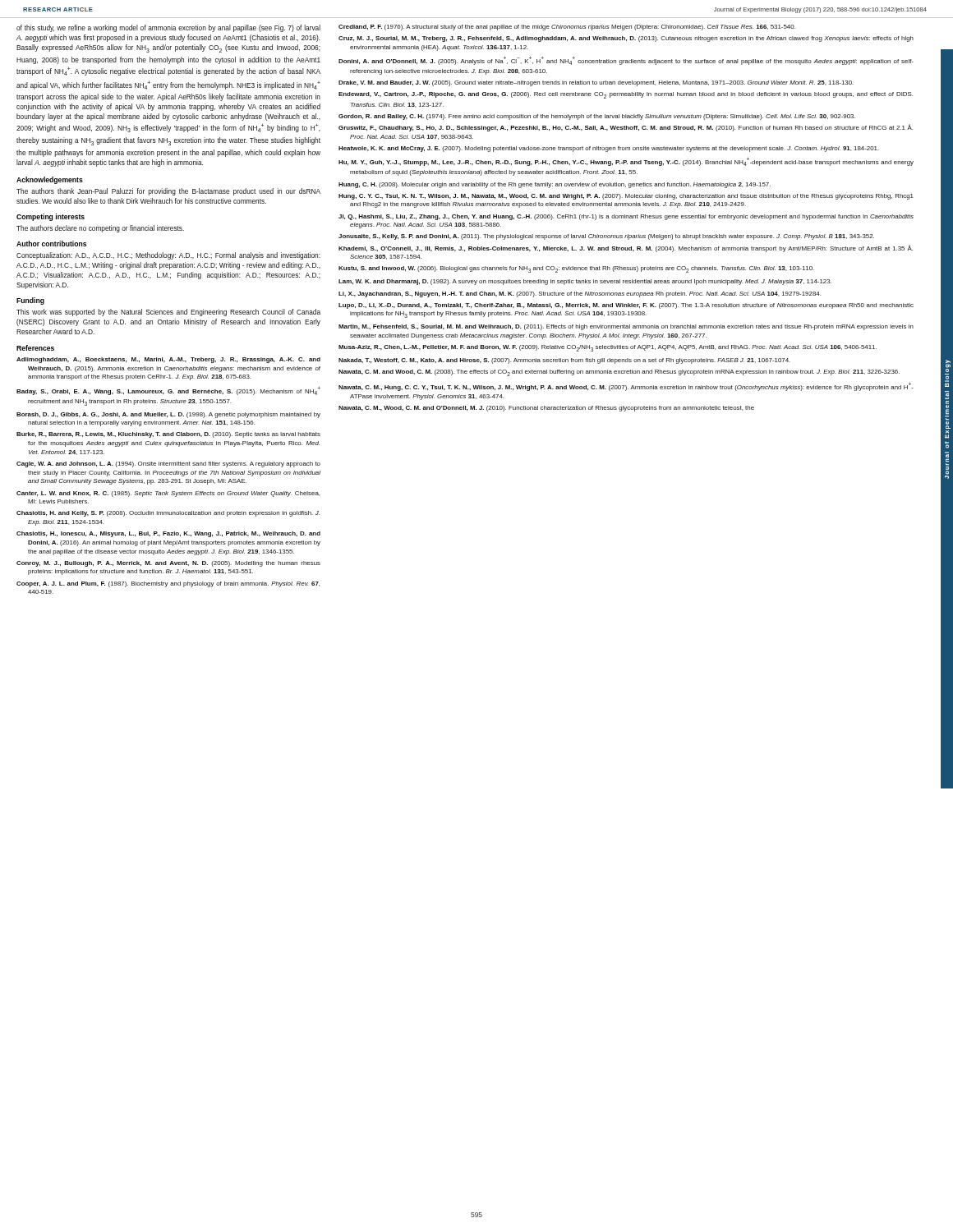The height and width of the screenshot is (1232, 953).
Task: Find the list item that reads "Drake, V. M. and"
Action: [596, 83]
